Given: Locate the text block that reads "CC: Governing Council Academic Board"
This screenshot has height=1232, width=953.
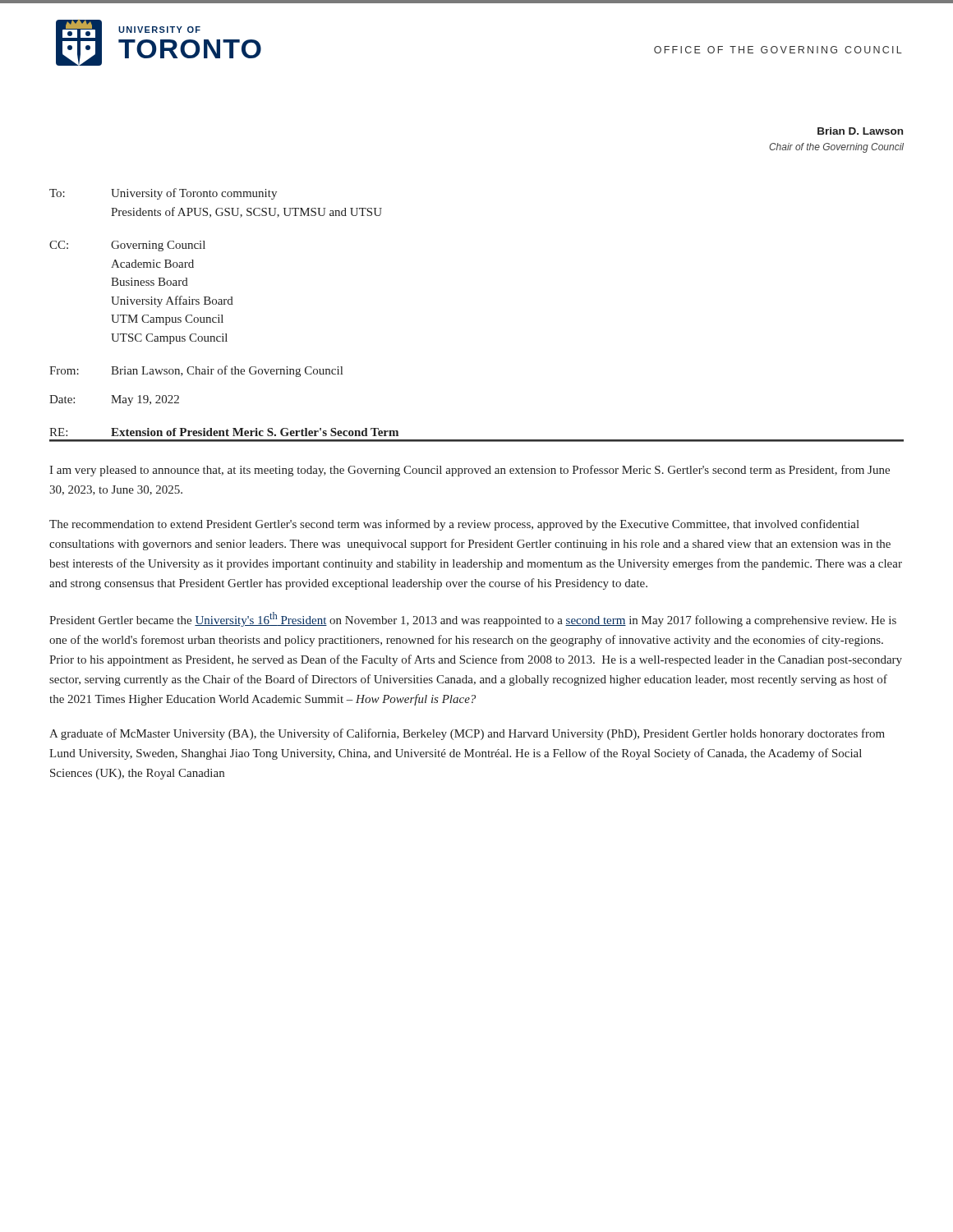Looking at the screenshot, I should tap(127, 246).
